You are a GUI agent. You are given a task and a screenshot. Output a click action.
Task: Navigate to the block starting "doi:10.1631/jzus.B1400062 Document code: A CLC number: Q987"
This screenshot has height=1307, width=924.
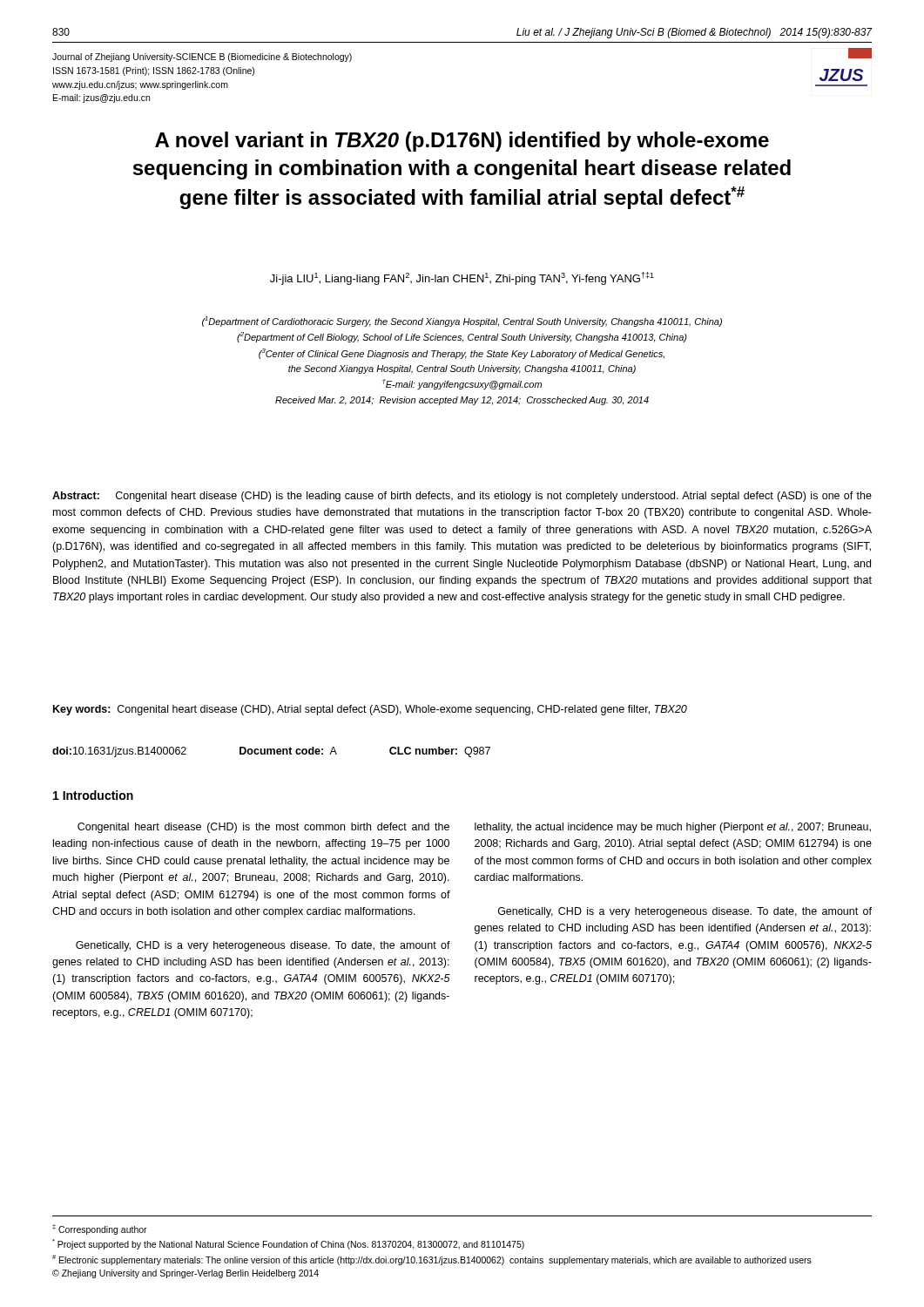coord(272,751)
